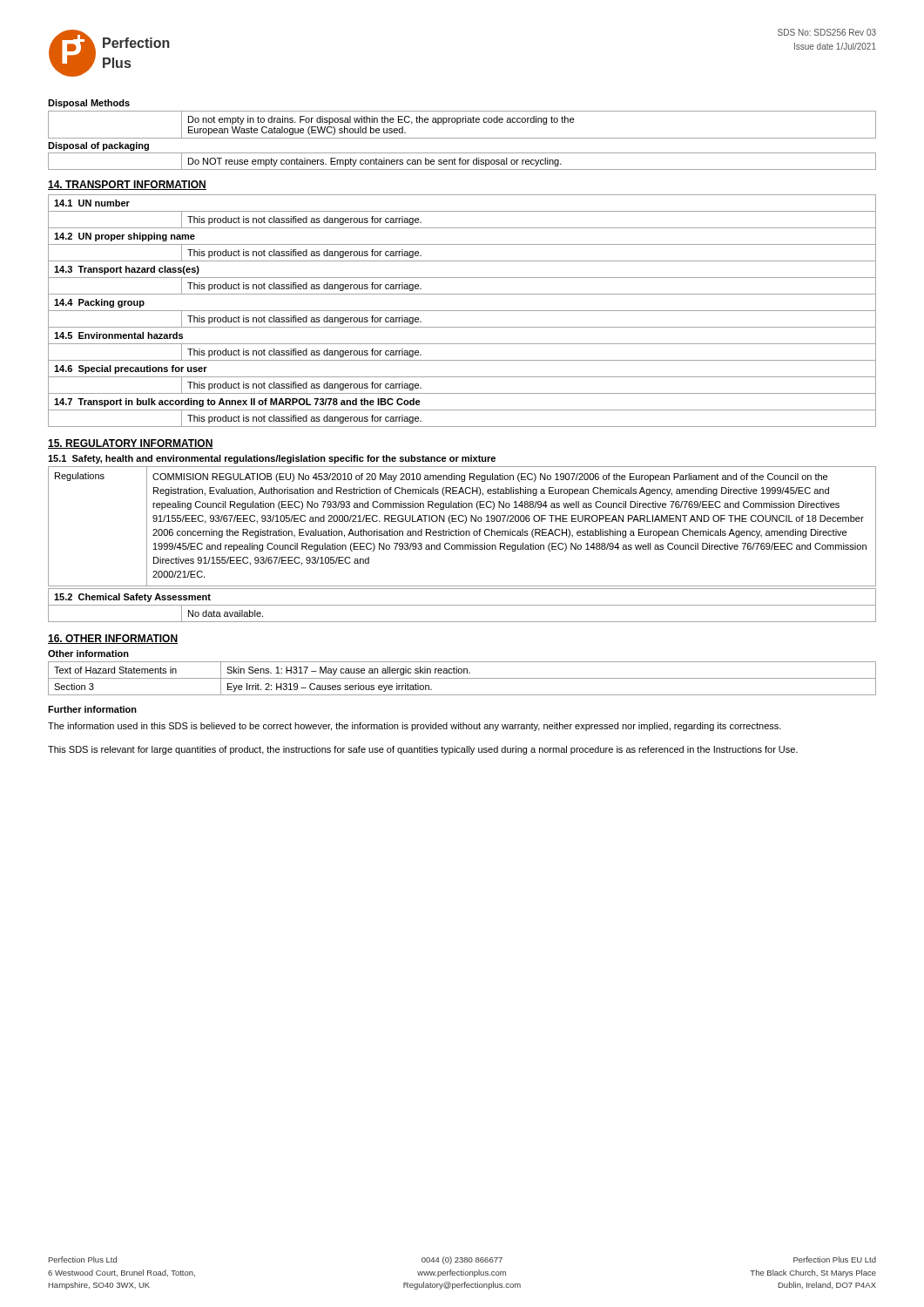Where does it say "Disposal of packaging"?

[99, 145]
